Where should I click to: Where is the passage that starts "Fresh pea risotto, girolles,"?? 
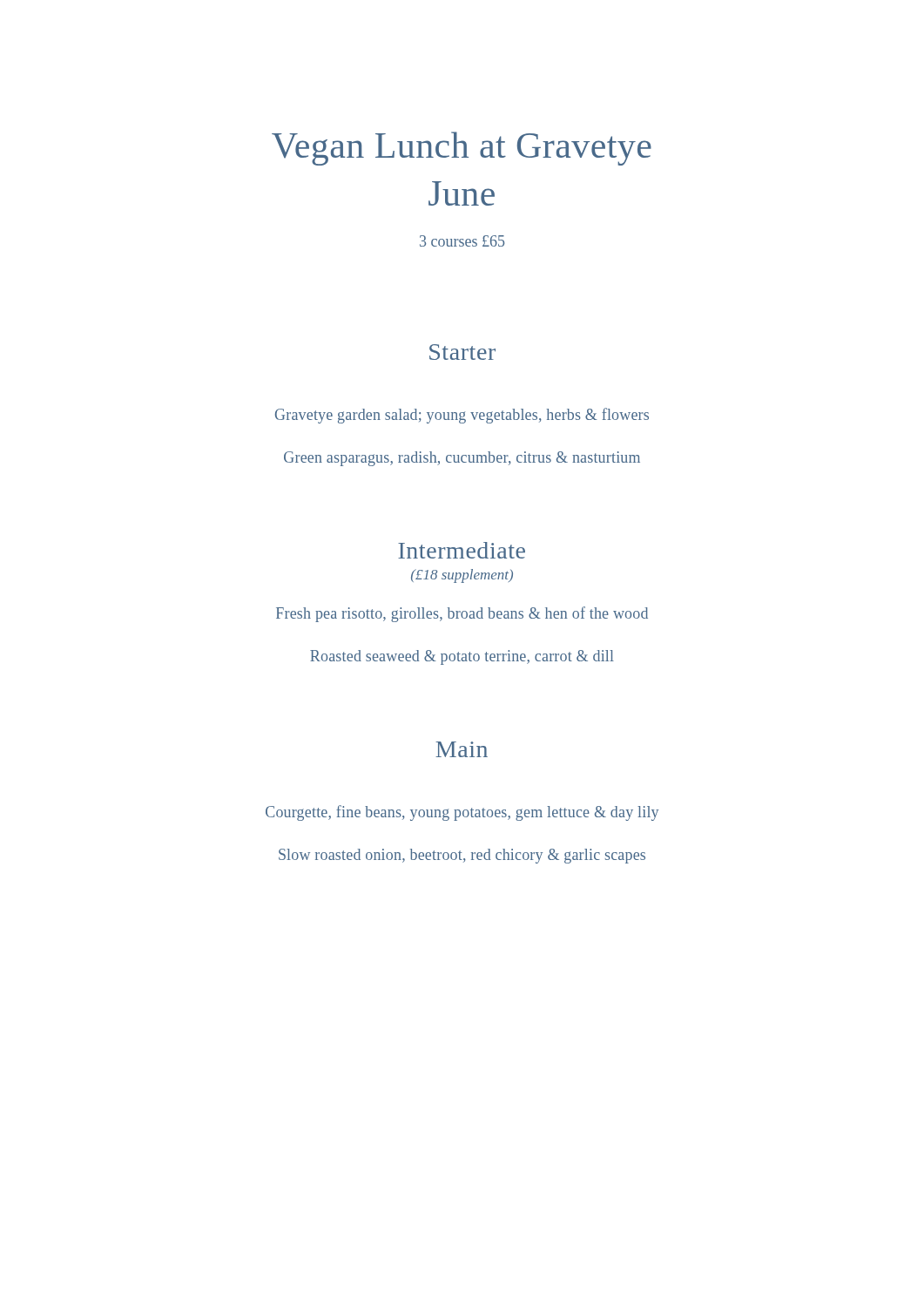[x=462, y=614]
